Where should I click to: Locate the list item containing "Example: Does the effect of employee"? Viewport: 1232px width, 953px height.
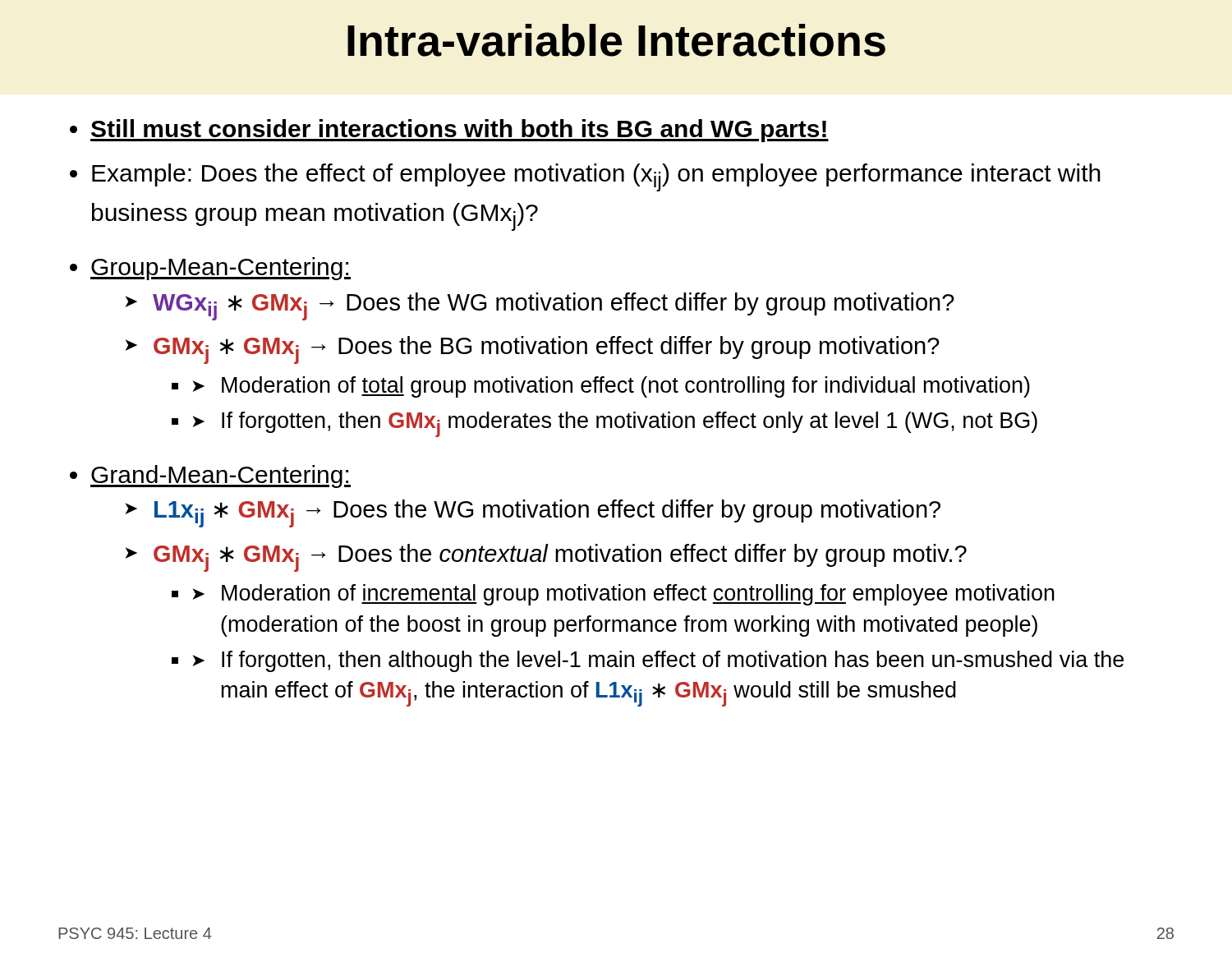[x=596, y=195]
